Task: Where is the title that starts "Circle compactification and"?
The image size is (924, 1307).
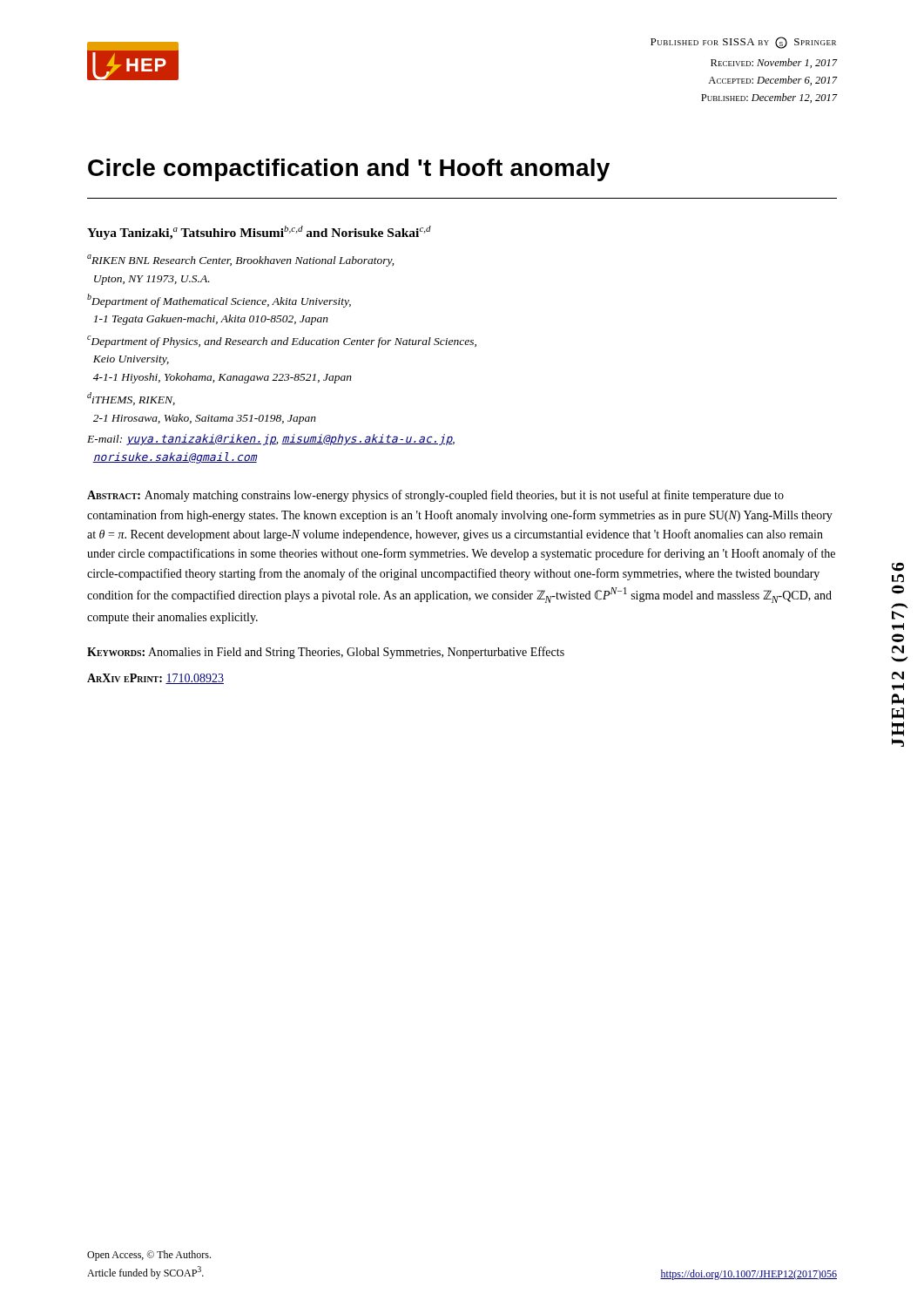Action: pyautogui.click(x=462, y=168)
